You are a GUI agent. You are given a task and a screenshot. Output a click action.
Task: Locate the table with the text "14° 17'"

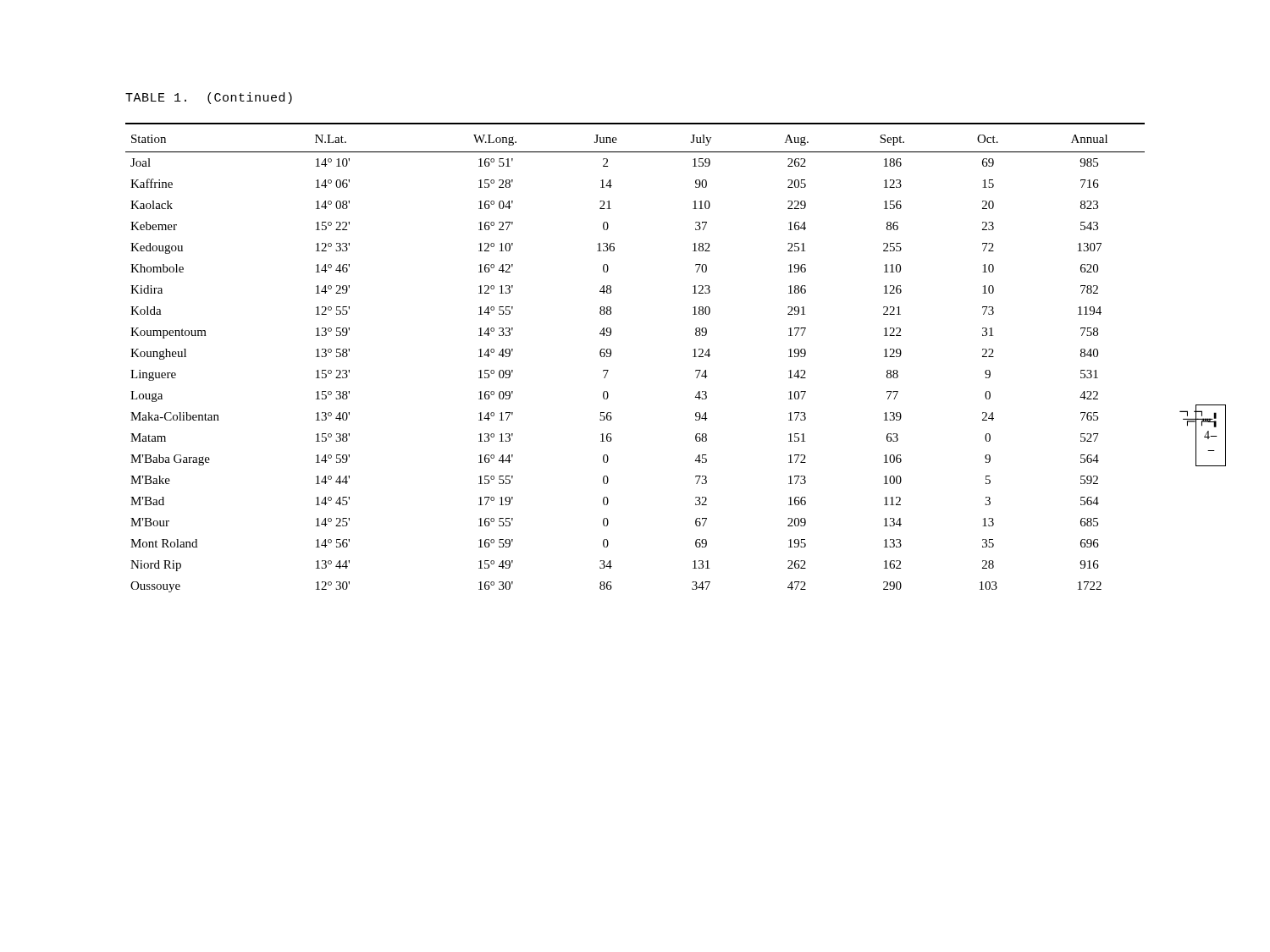[635, 360]
